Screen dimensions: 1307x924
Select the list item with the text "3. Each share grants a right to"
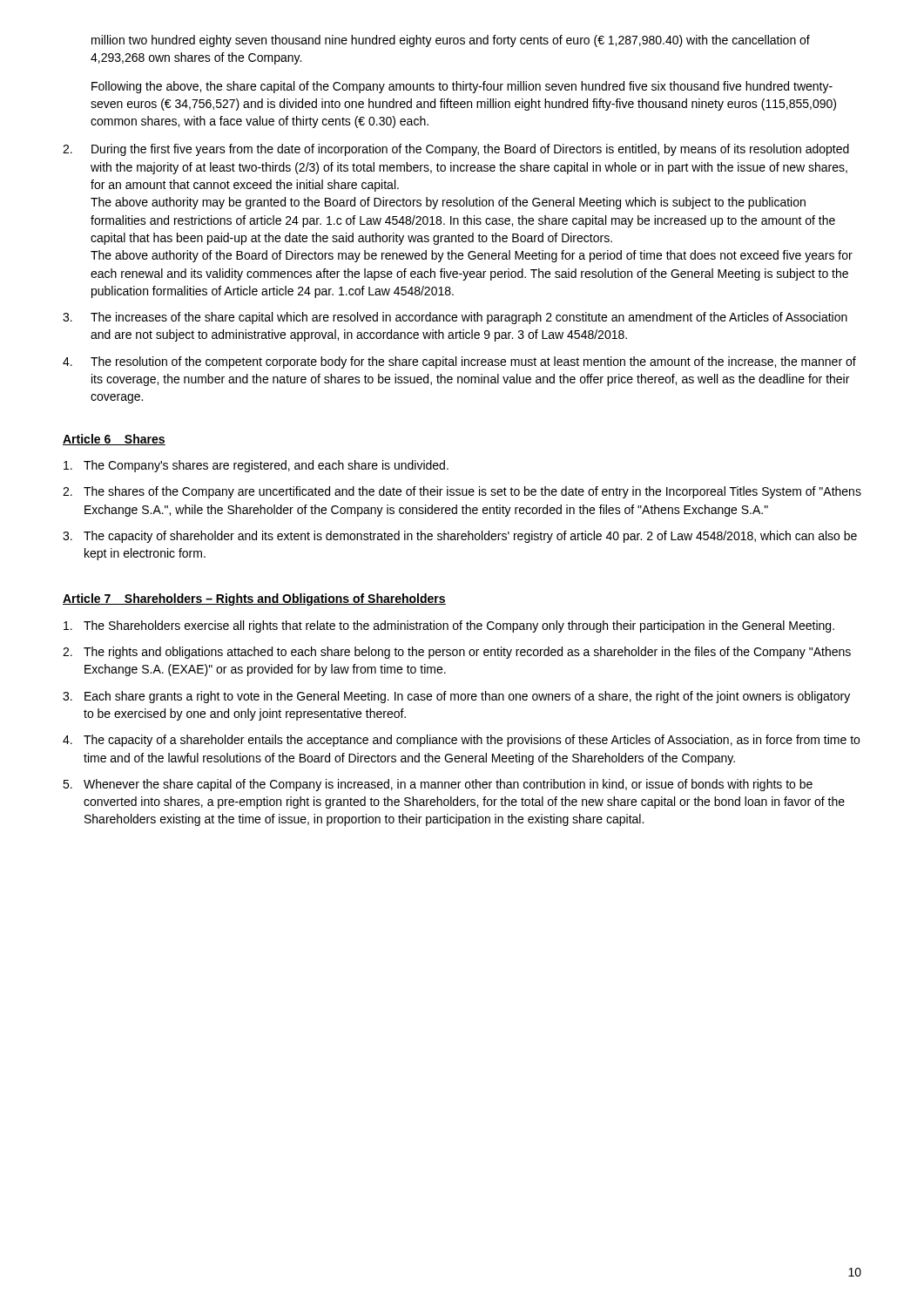click(x=462, y=705)
